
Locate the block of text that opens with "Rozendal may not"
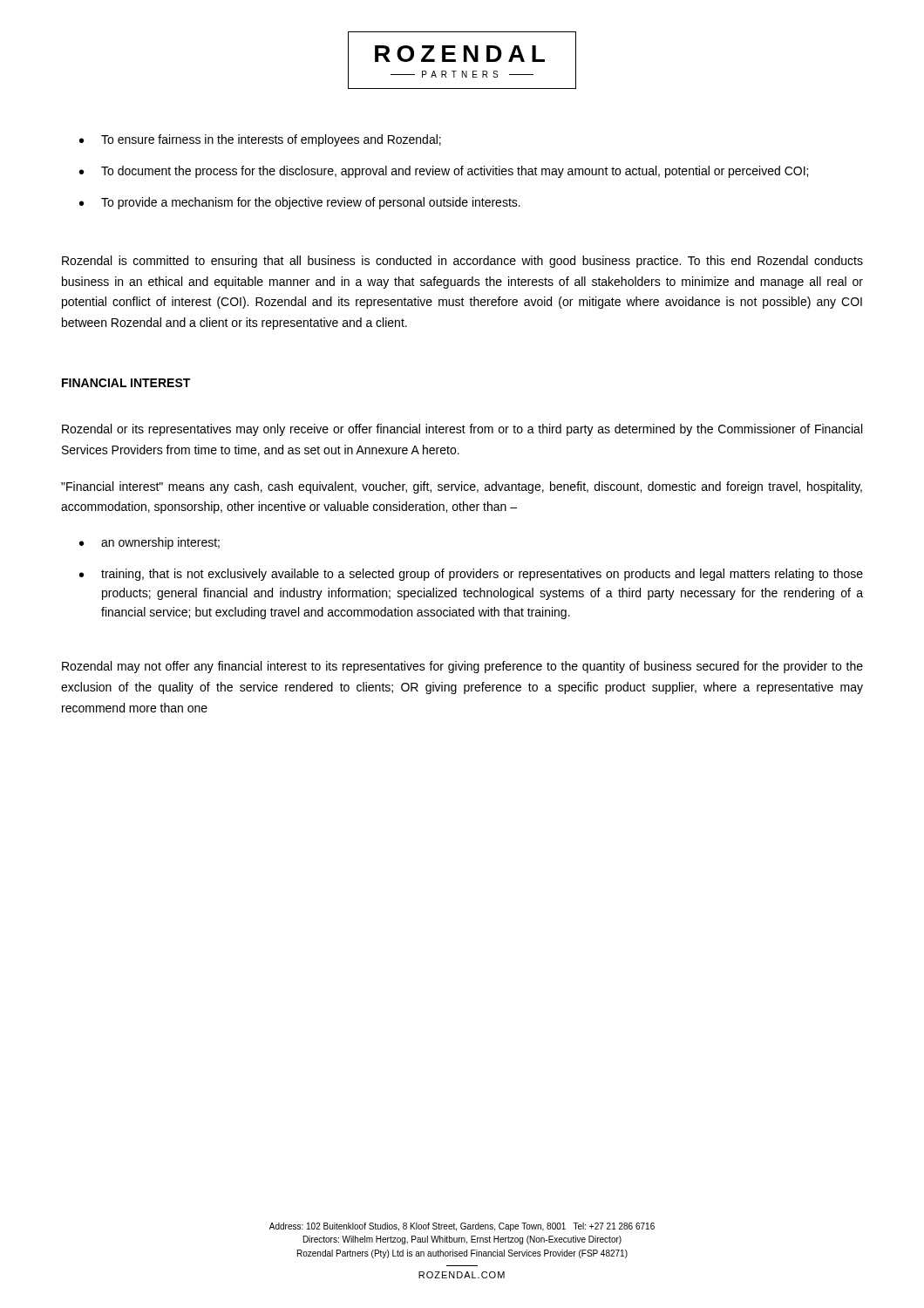(x=462, y=687)
